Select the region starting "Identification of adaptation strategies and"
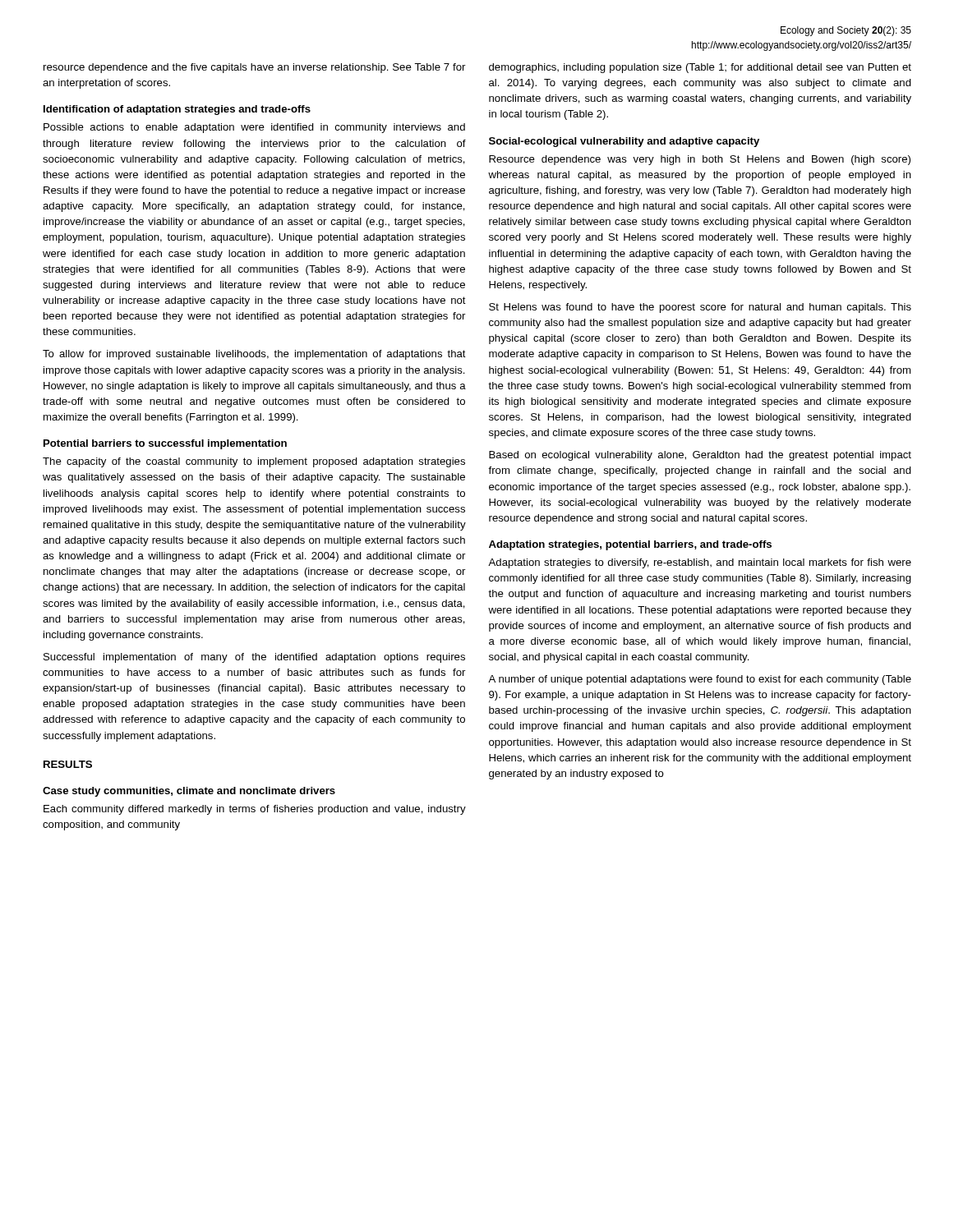Screen dimensions: 1232x954 point(177,109)
